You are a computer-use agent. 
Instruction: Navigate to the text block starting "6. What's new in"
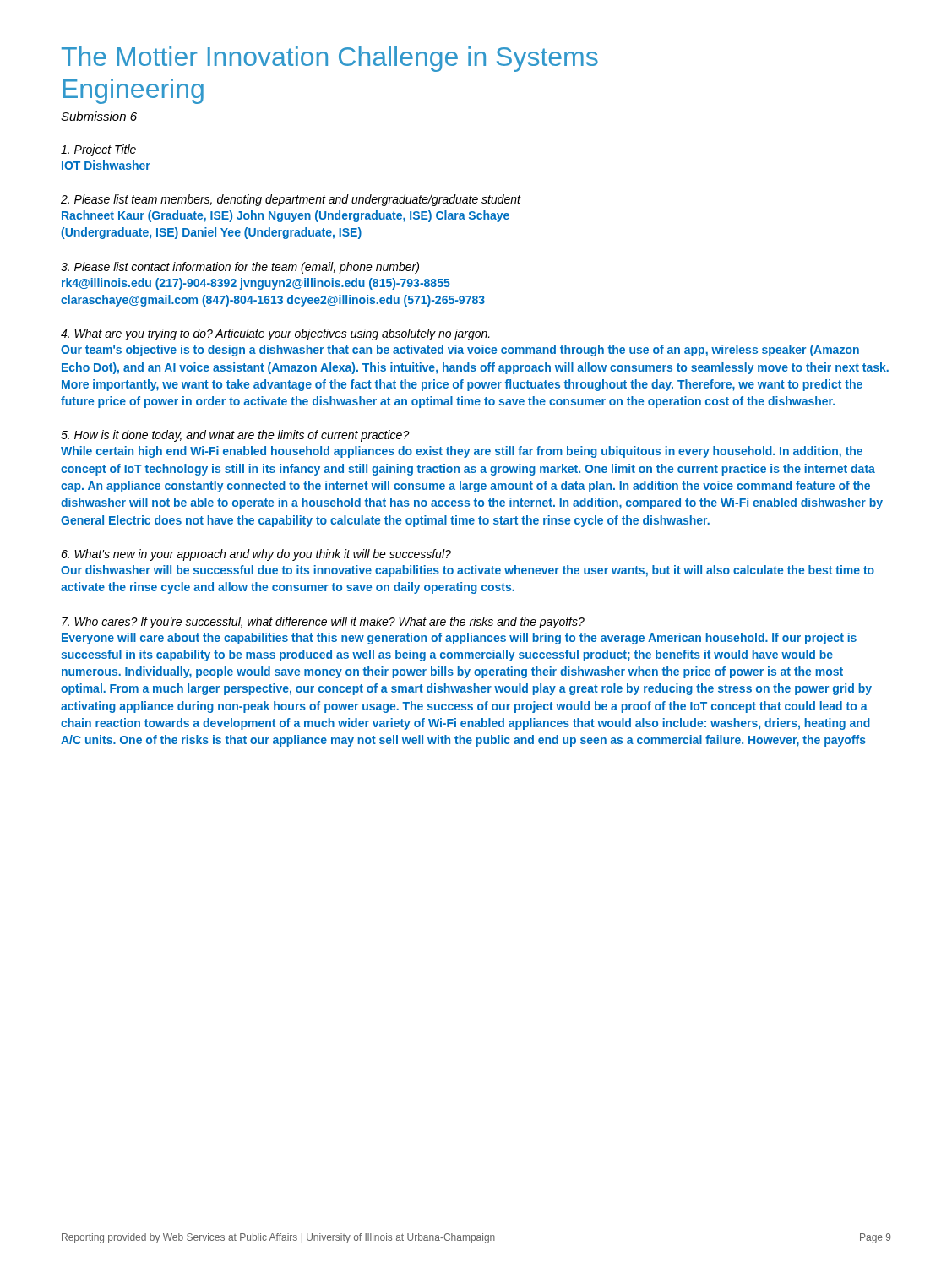(476, 572)
